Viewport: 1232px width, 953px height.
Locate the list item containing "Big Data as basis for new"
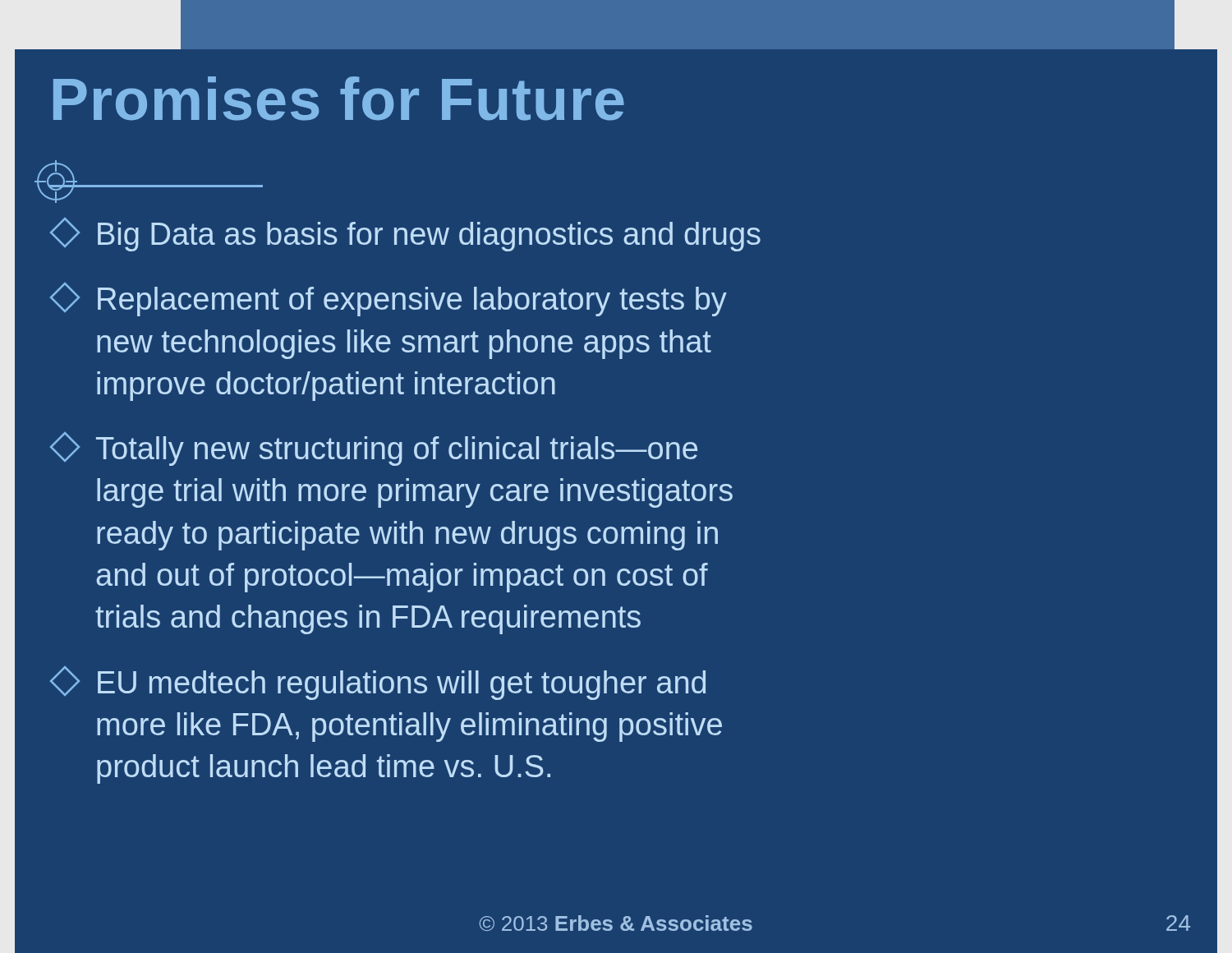pyautogui.click(x=624, y=235)
